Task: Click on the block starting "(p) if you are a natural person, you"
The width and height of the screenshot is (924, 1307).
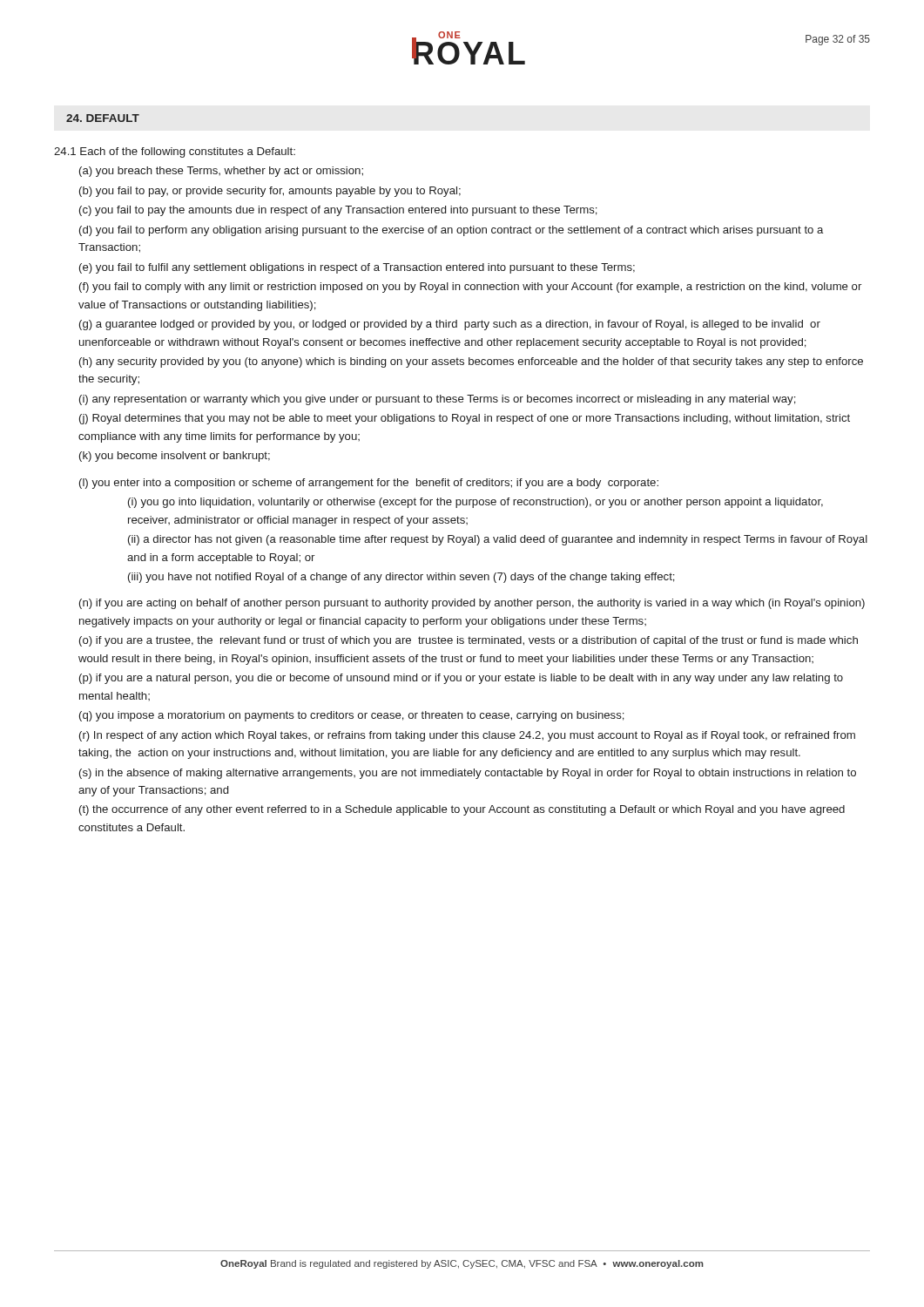Action: [x=461, y=687]
